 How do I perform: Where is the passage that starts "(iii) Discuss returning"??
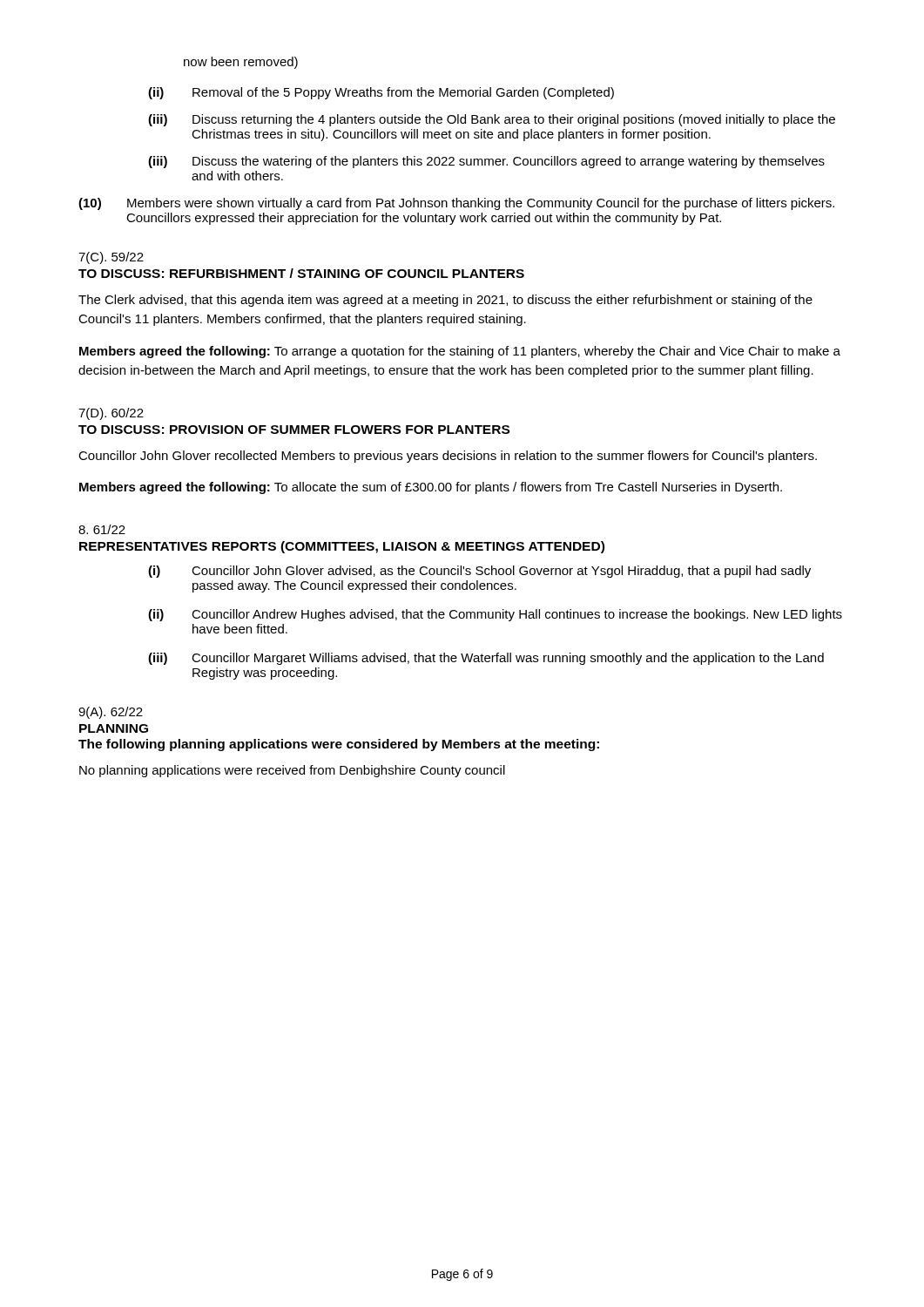497,126
